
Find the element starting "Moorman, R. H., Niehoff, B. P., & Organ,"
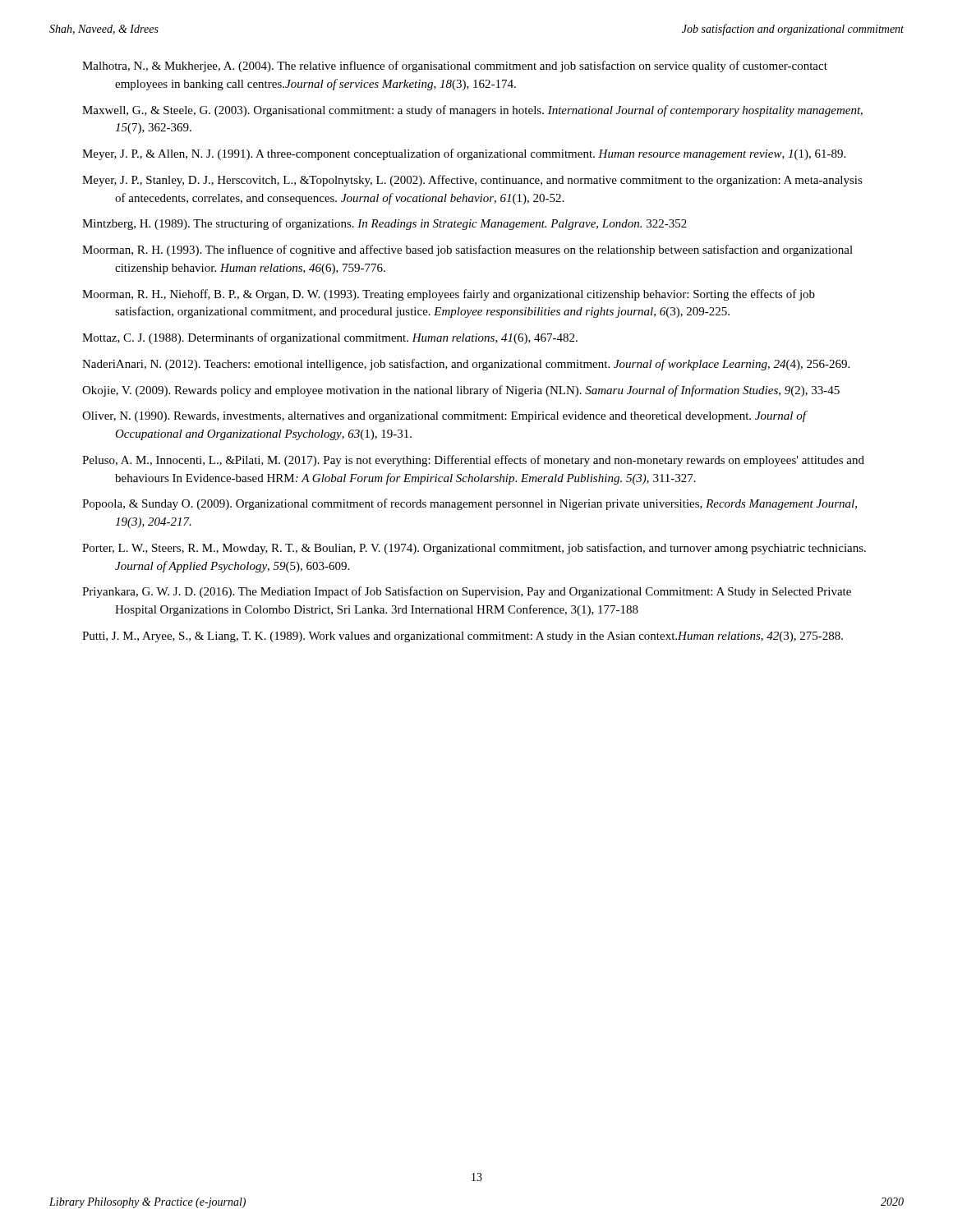pos(449,303)
